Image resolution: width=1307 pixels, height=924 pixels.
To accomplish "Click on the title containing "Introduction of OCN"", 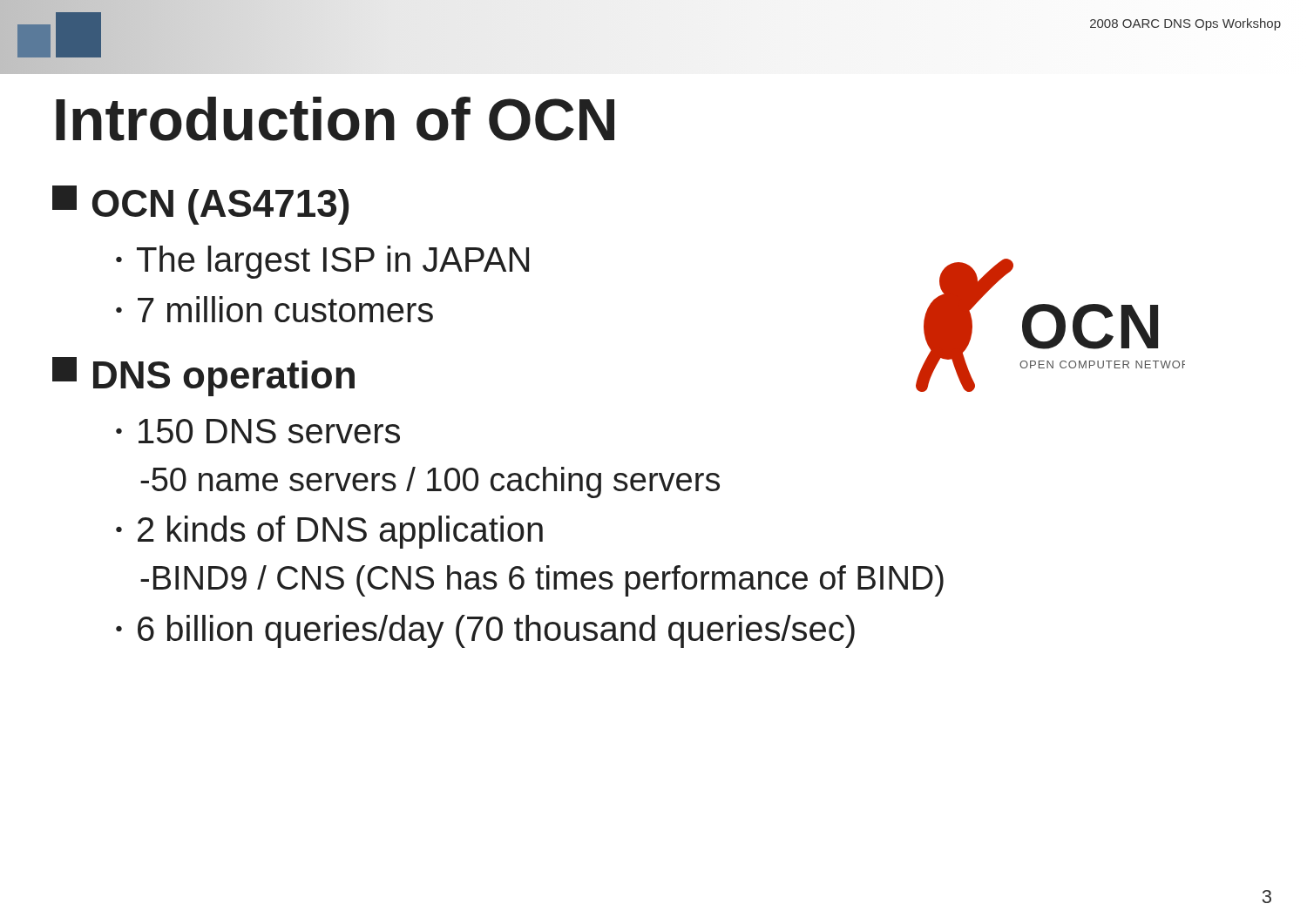I will tap(335, 120).
